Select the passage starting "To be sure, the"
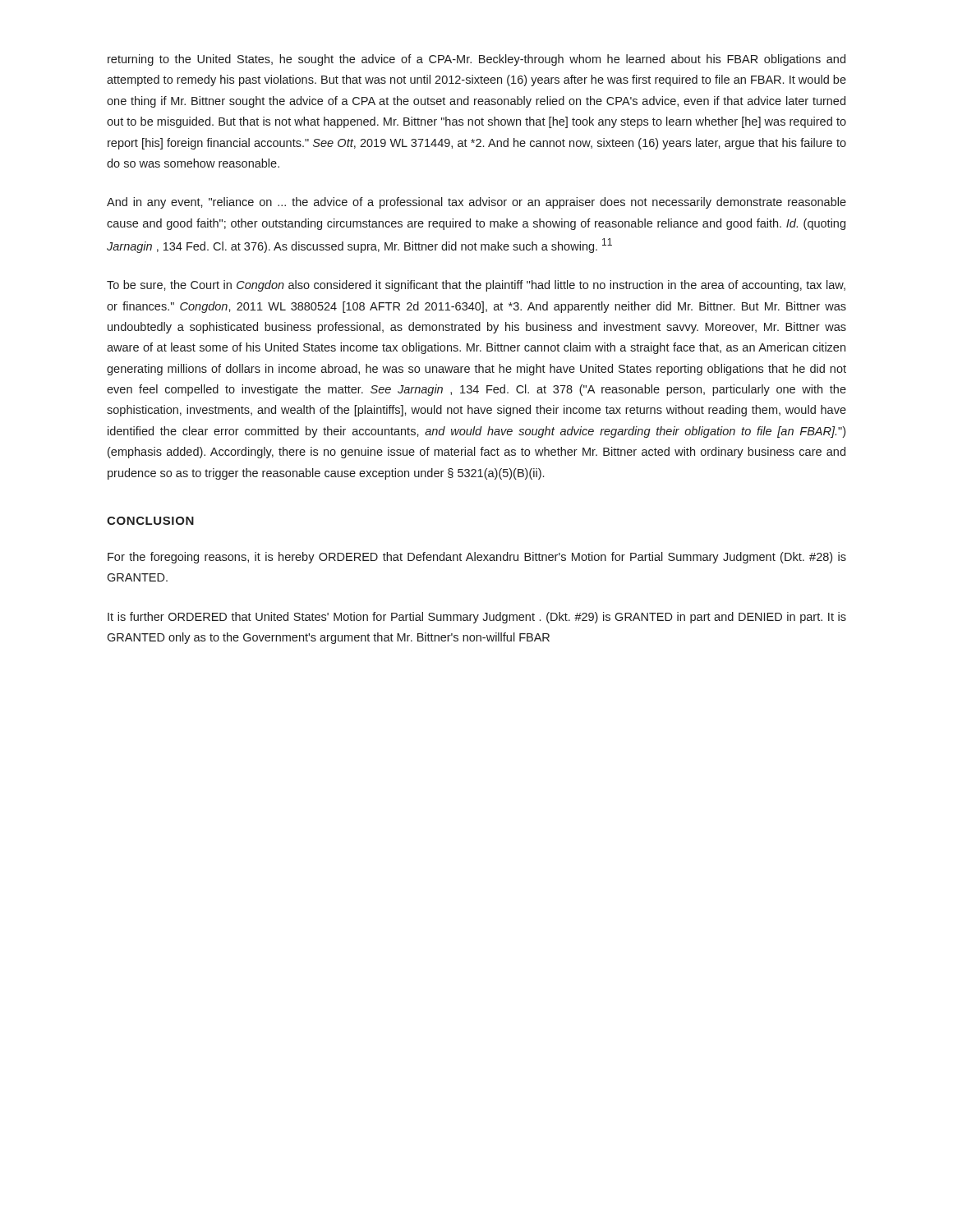This screenshot has width=953, height=1232. click(x=476, y=379)
